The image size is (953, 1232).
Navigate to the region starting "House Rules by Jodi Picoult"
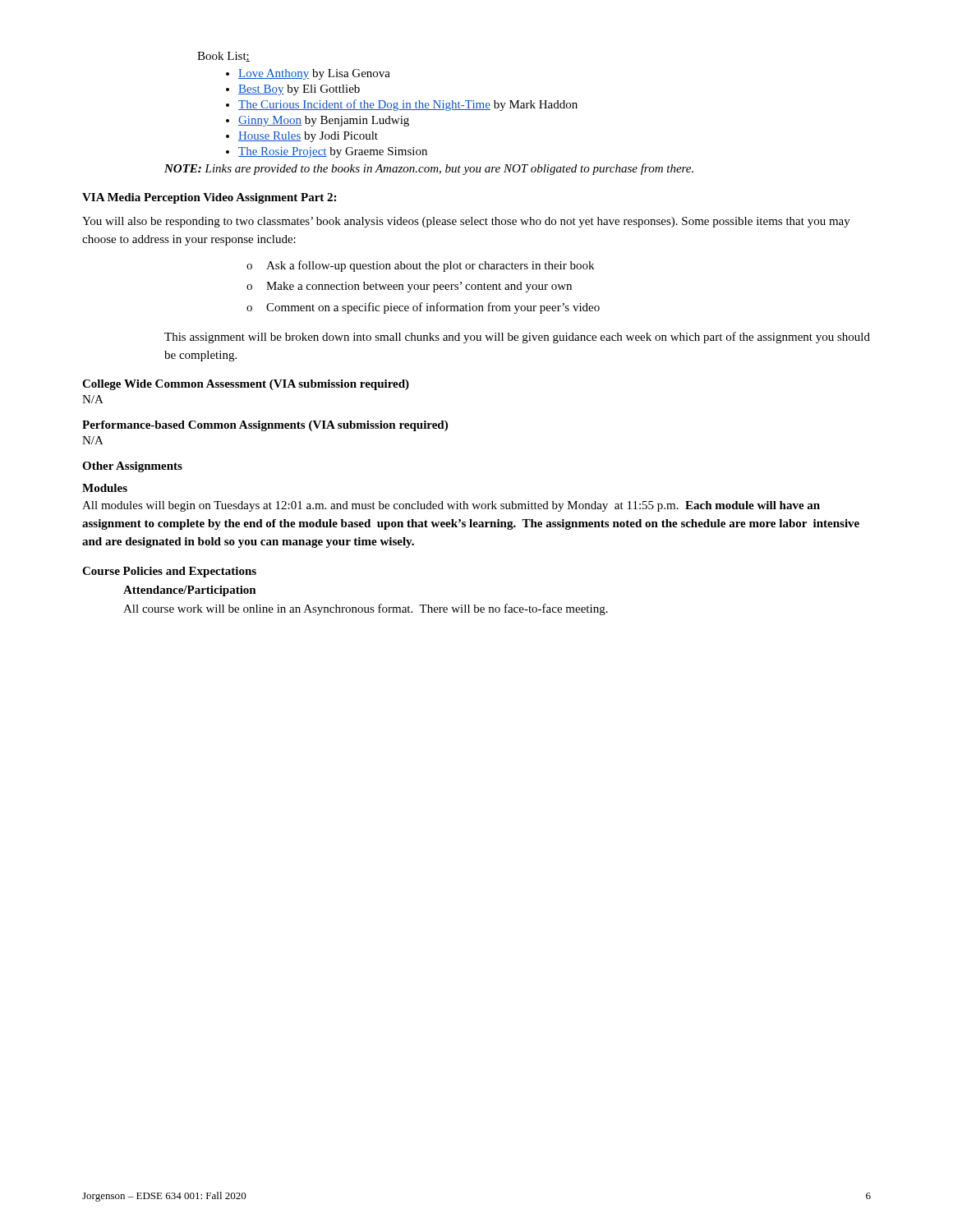(x=308, y=136)
